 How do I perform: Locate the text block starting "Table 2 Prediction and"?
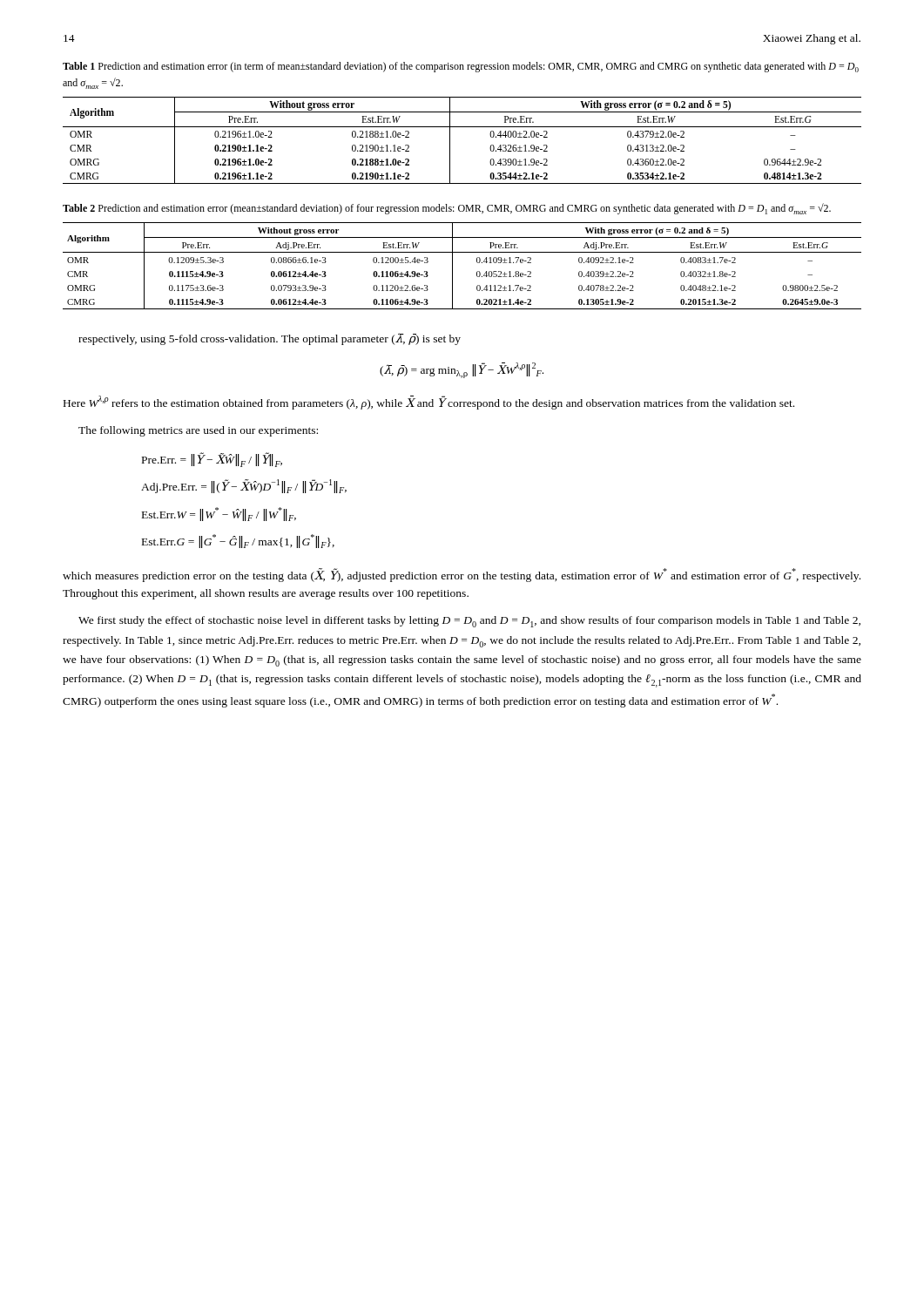coord(447,210)
